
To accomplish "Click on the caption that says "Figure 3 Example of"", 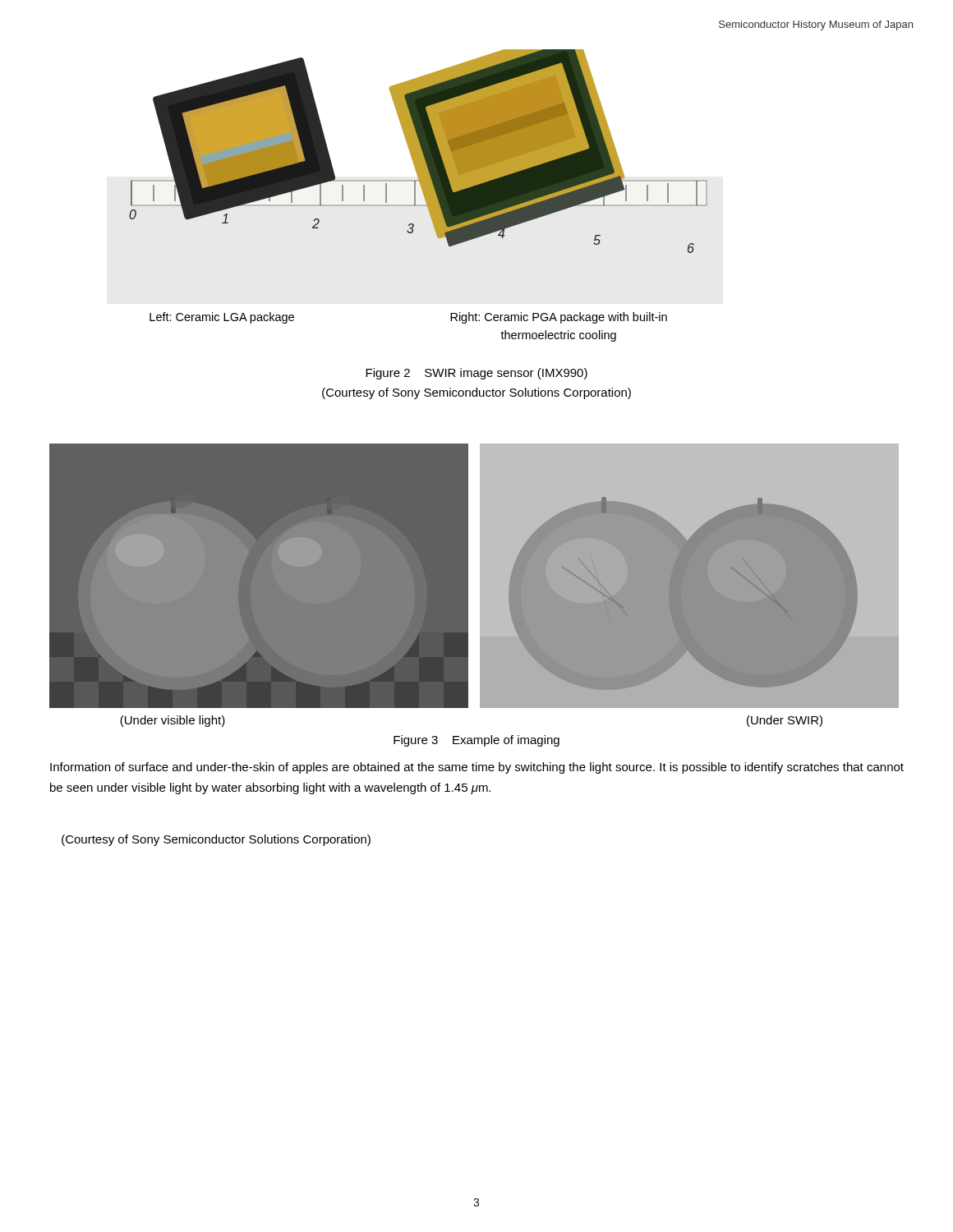I will (x=476, y=740).
